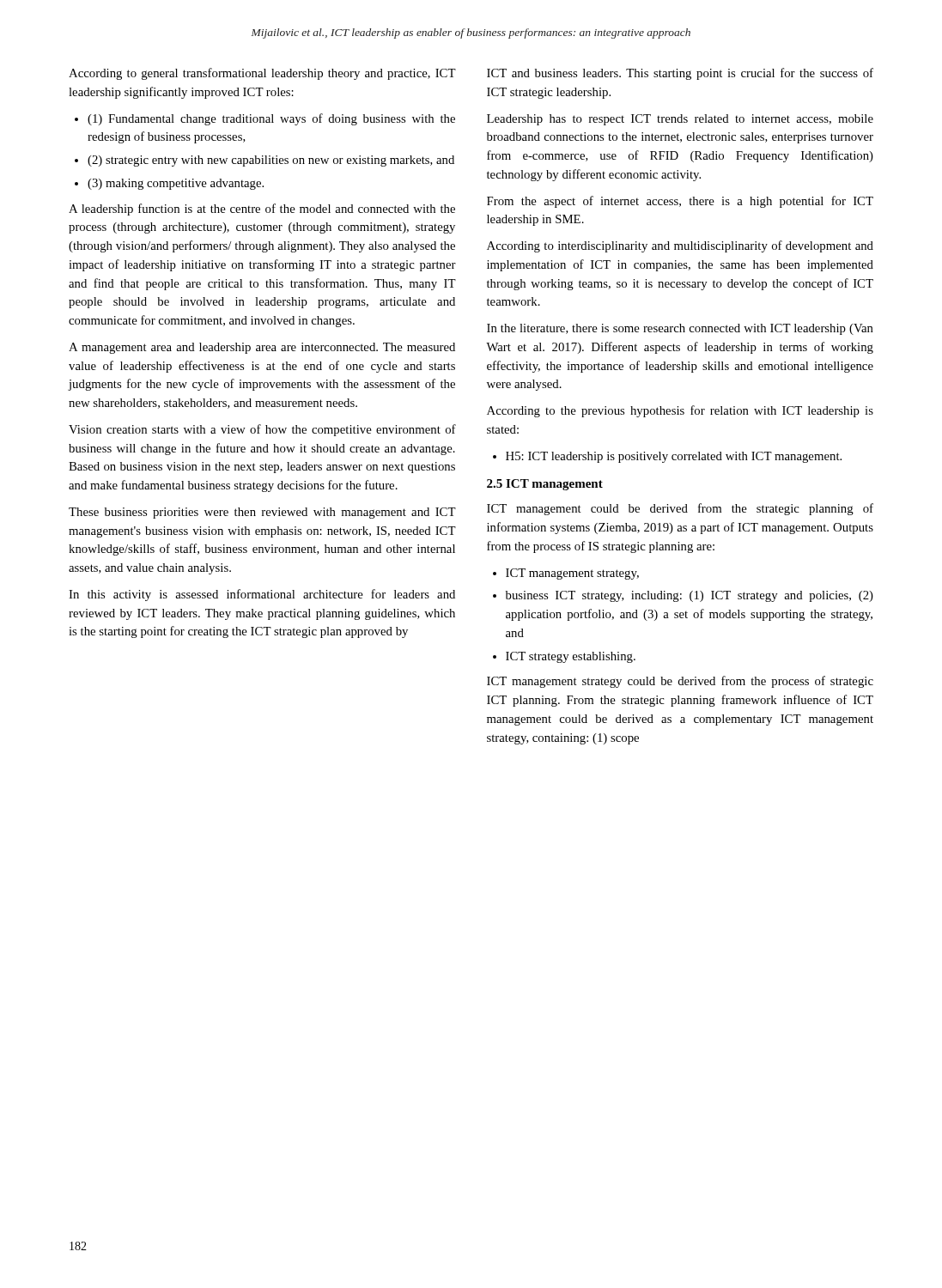The width and height of the screenshot is (942, 1288).
Task: Point to the passage starting "According to interdisciplinarity and multidisciplinarity of development and"
Action: 680,274
